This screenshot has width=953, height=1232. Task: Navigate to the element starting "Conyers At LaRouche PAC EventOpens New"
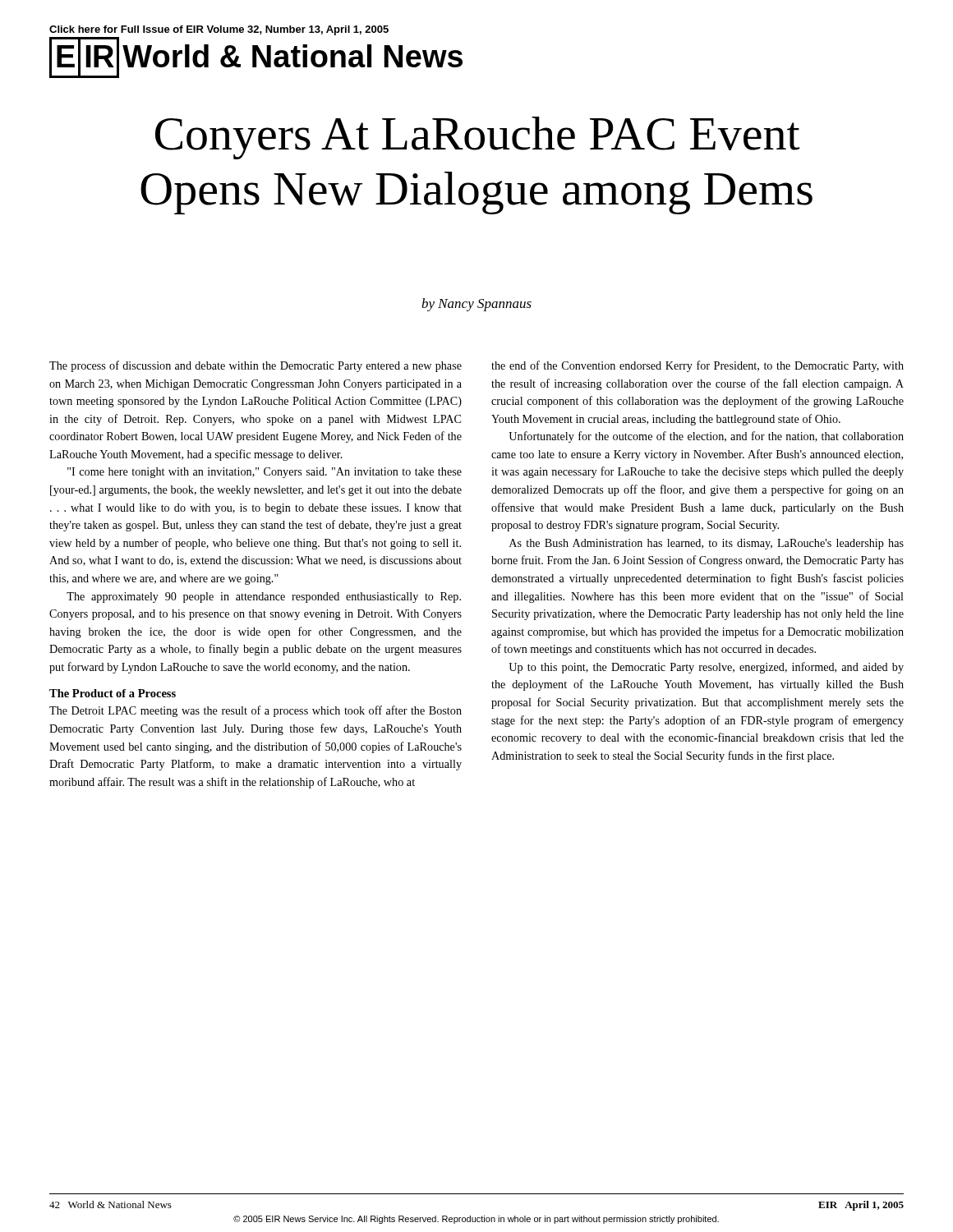(476, 162)
